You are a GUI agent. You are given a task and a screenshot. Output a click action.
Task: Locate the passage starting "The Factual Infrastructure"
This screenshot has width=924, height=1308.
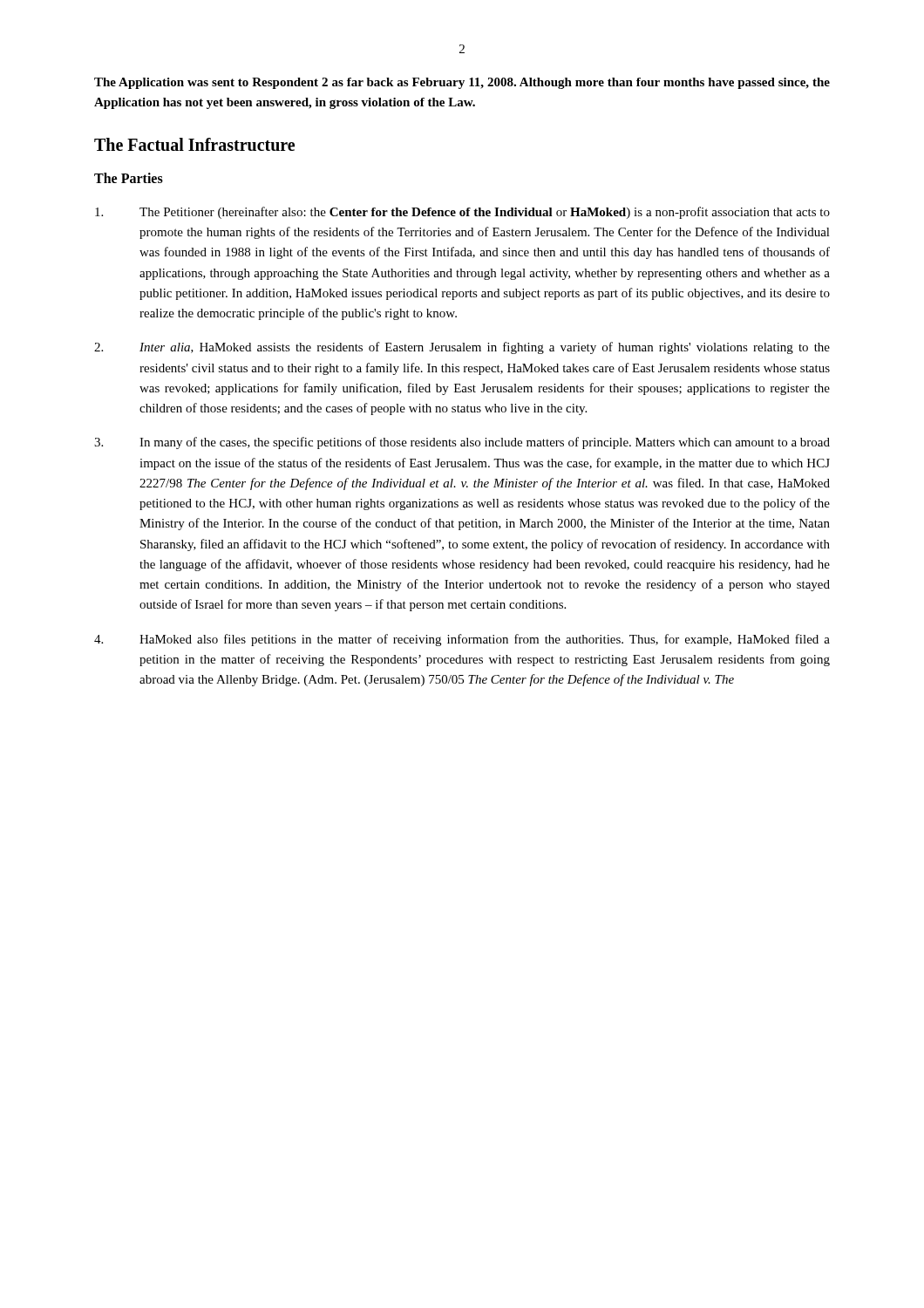click(195, 144)
